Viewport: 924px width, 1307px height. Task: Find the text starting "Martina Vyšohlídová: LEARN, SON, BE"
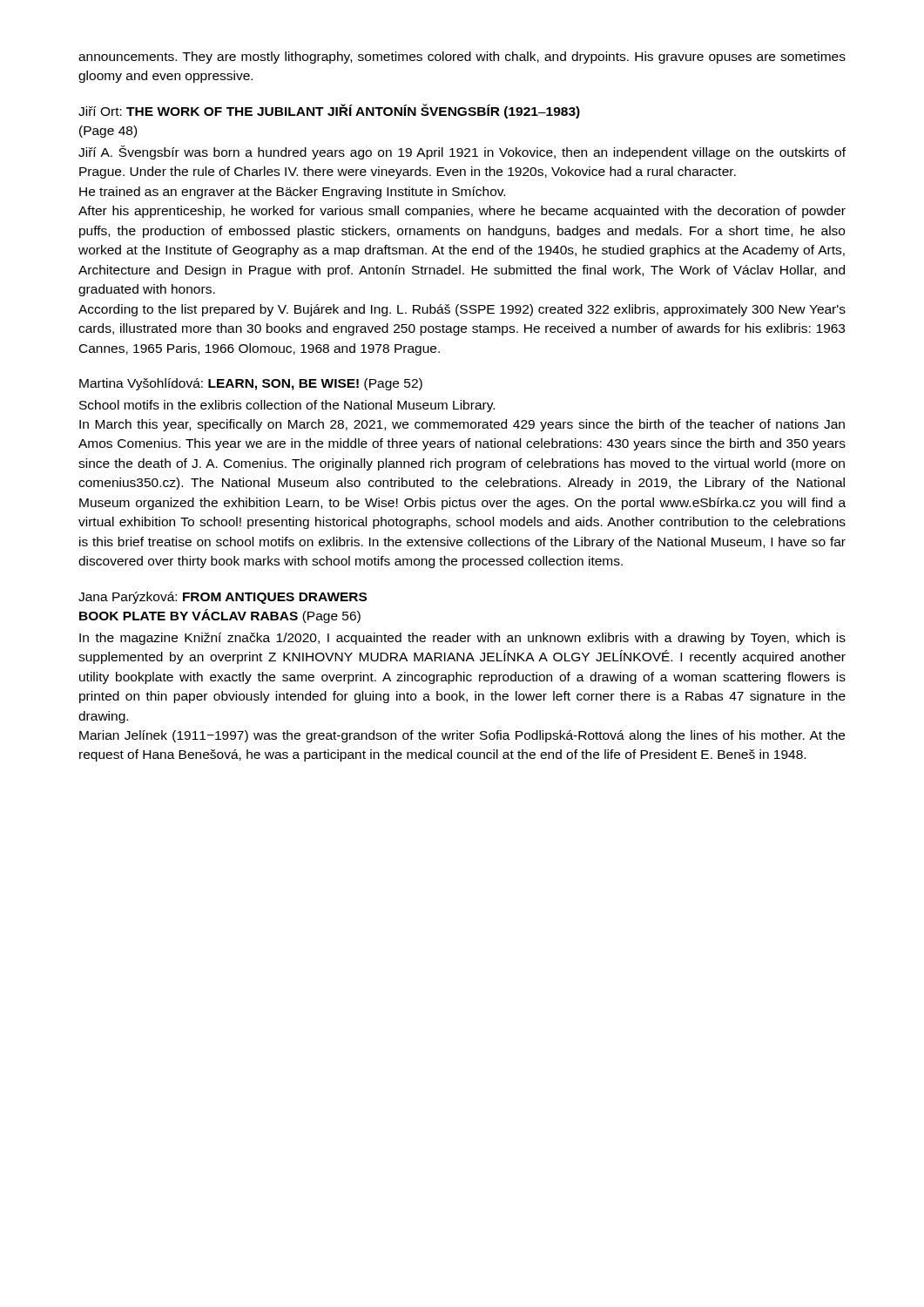[251, 383]
